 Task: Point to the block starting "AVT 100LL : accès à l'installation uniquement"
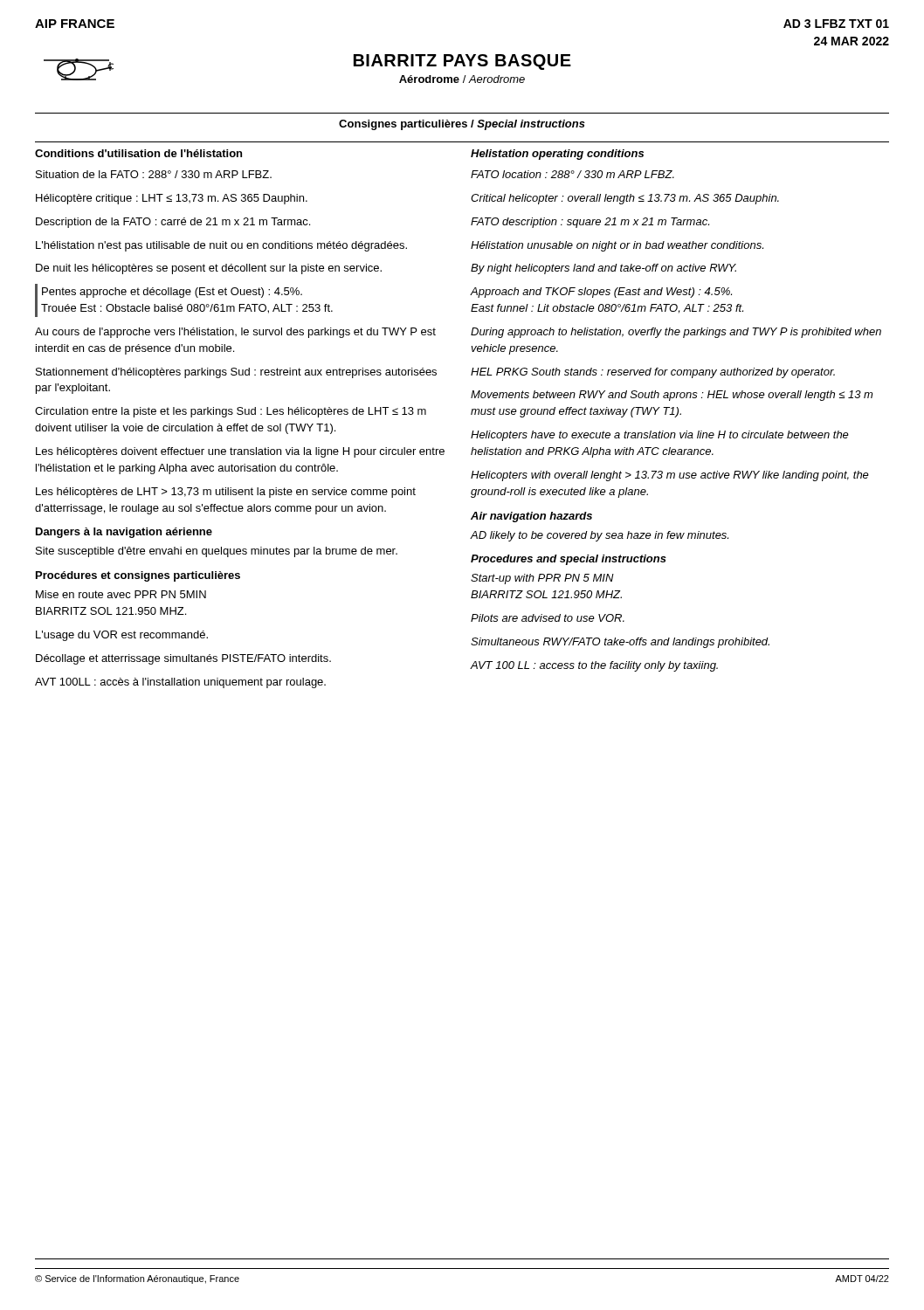tap(181, 681)
